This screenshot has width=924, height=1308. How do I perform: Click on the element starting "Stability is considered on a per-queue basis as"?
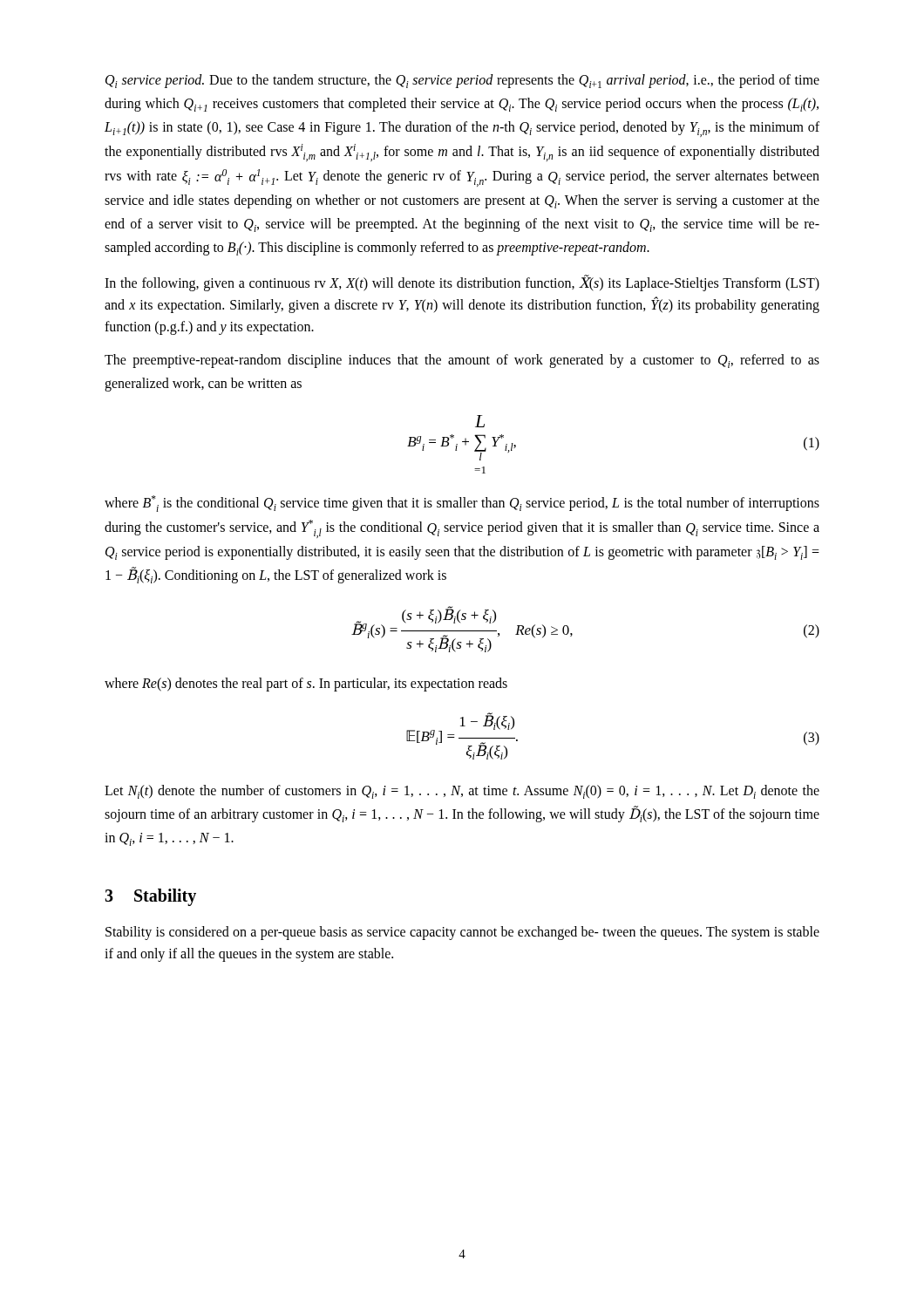click(x=462, y=942)
